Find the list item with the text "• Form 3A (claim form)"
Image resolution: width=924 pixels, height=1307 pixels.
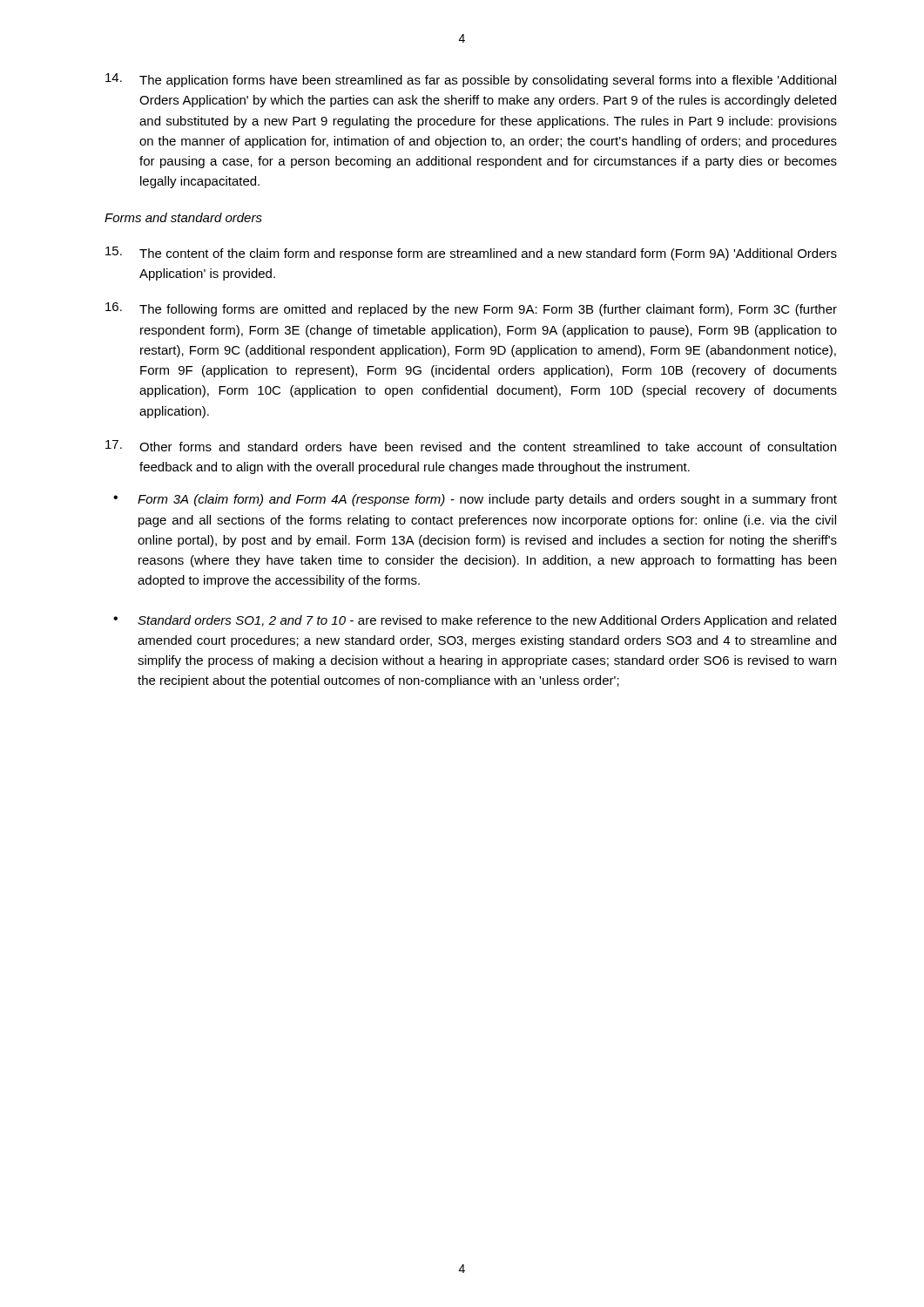click(475, 540)
